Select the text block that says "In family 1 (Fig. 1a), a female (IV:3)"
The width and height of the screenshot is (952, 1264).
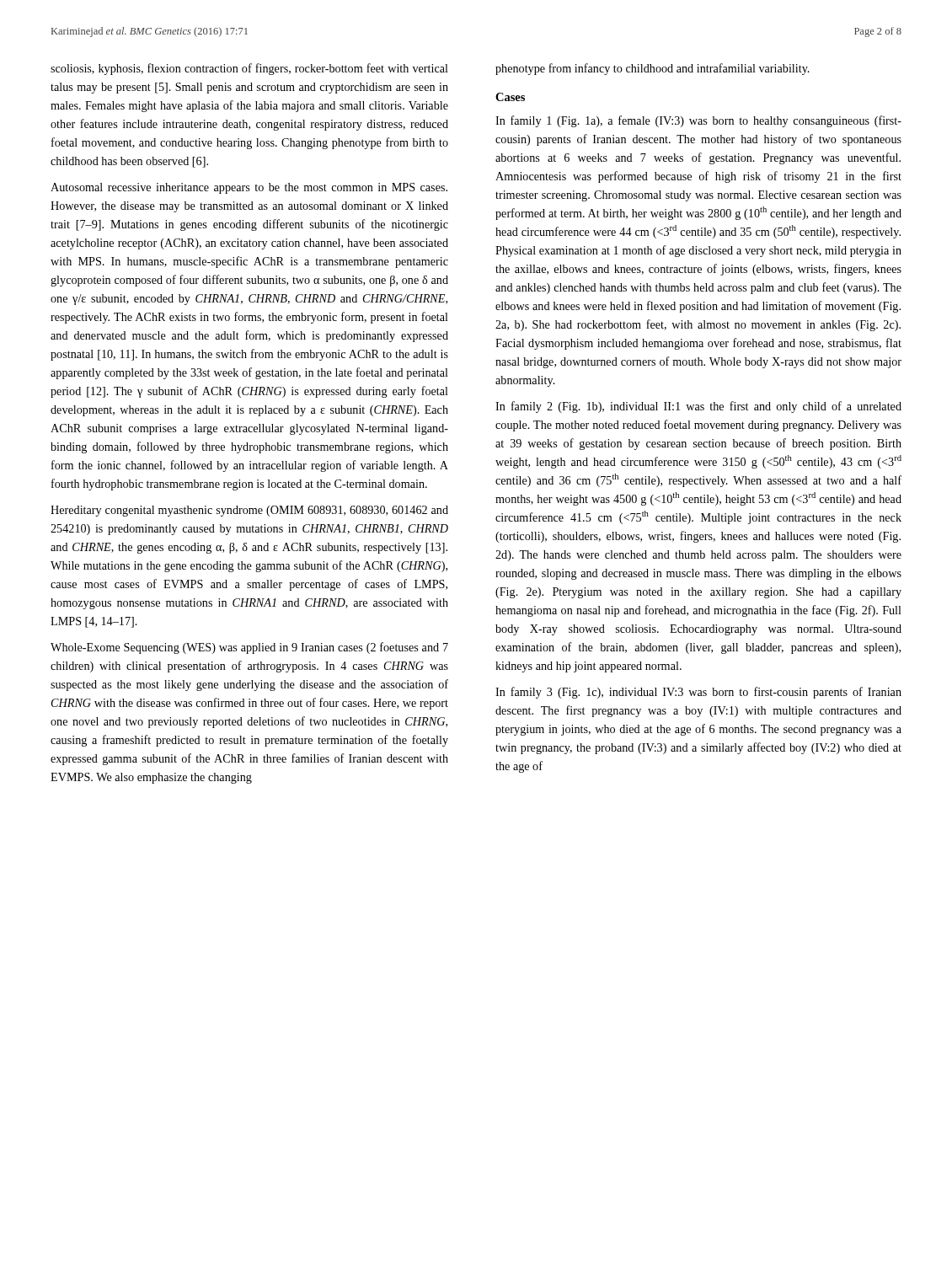click(x=698, y=251)
